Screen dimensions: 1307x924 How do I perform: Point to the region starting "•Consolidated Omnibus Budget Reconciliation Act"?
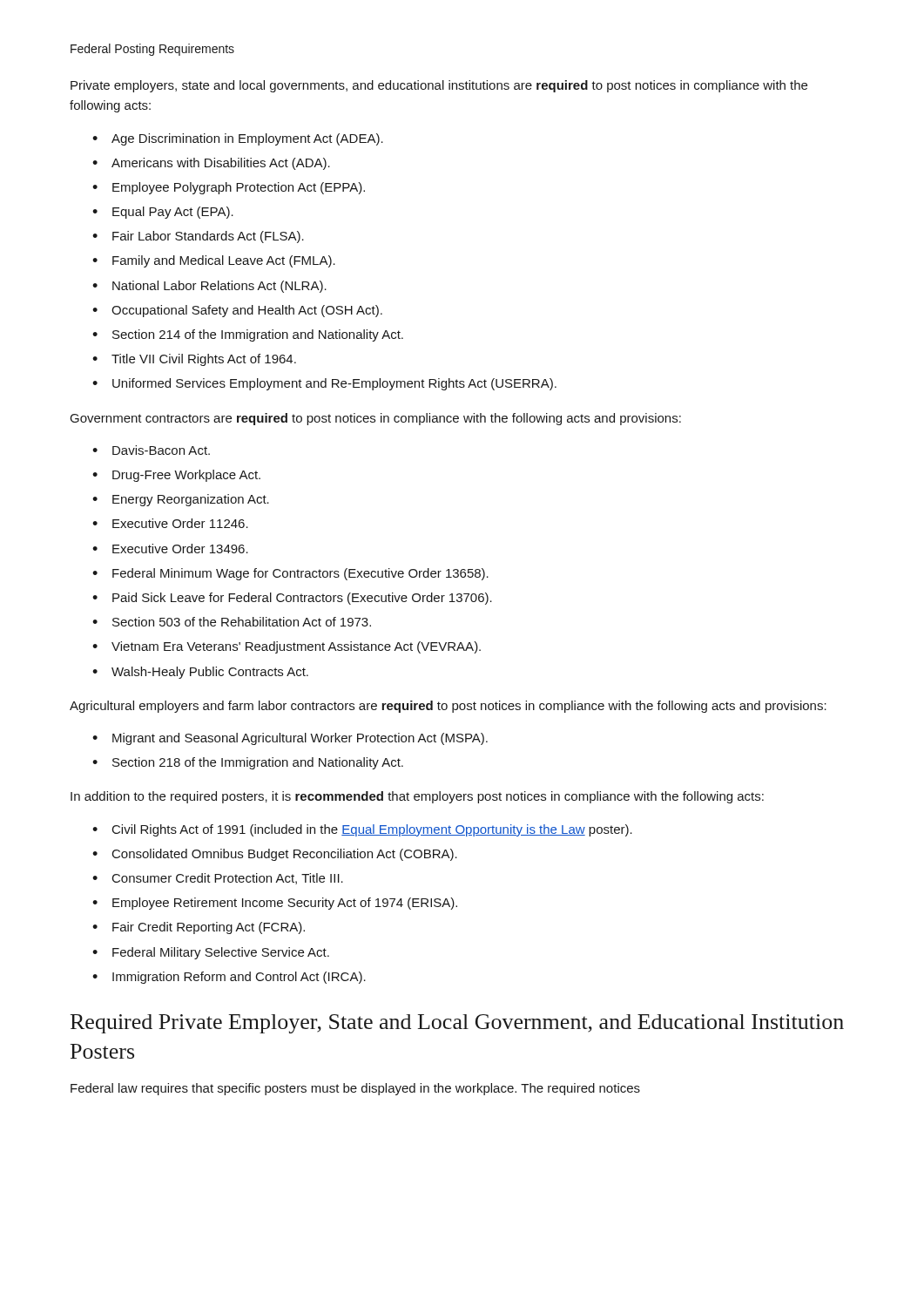[x=275, y=854]
